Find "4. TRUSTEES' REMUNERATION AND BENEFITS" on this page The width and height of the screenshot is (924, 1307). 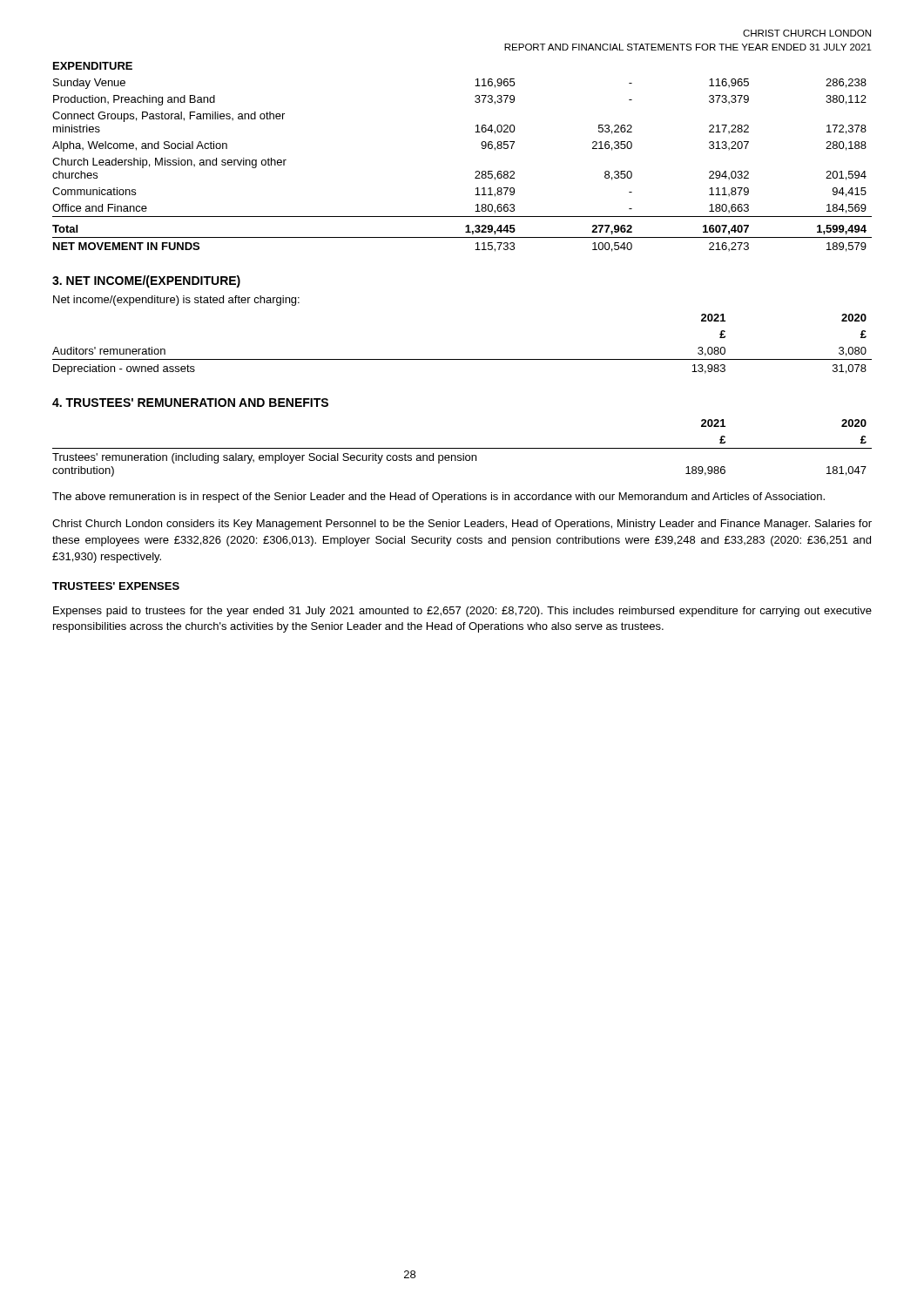(x=191, y=403)
